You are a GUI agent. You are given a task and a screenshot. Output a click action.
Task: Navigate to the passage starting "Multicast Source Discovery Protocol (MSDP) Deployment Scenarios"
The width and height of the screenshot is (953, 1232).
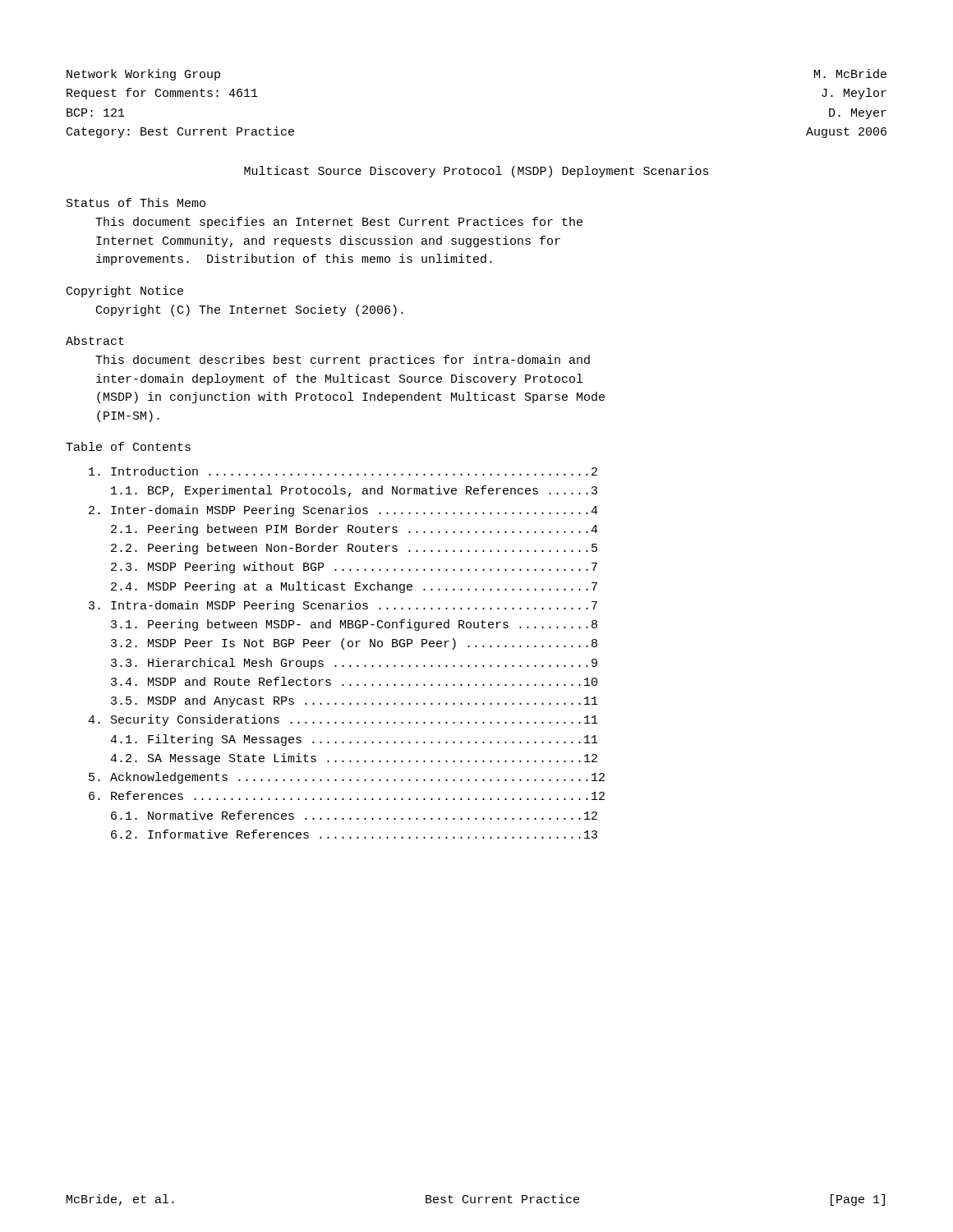point(476,172)
